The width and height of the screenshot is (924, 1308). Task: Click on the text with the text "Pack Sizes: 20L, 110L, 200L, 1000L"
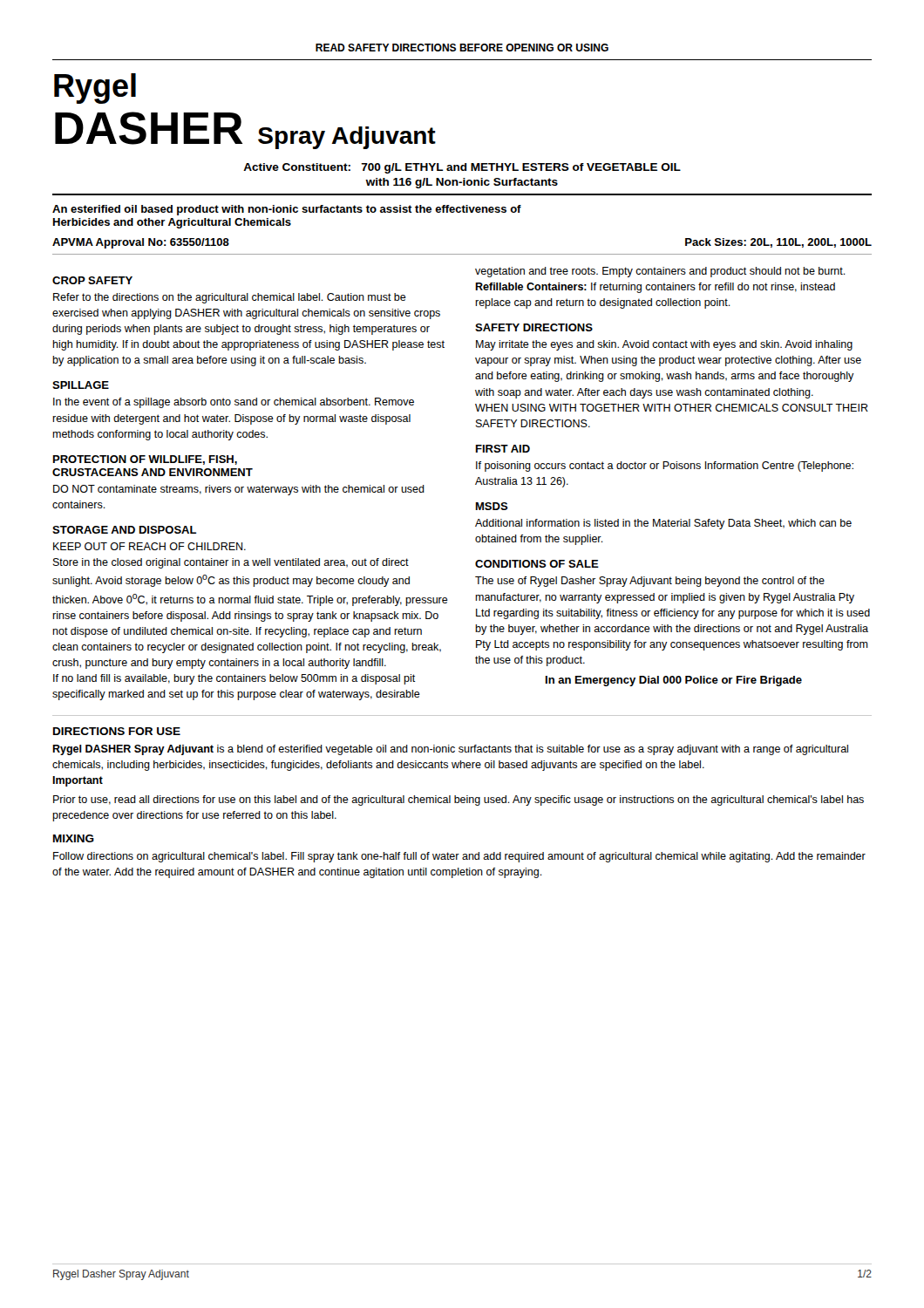pos(778,242)
